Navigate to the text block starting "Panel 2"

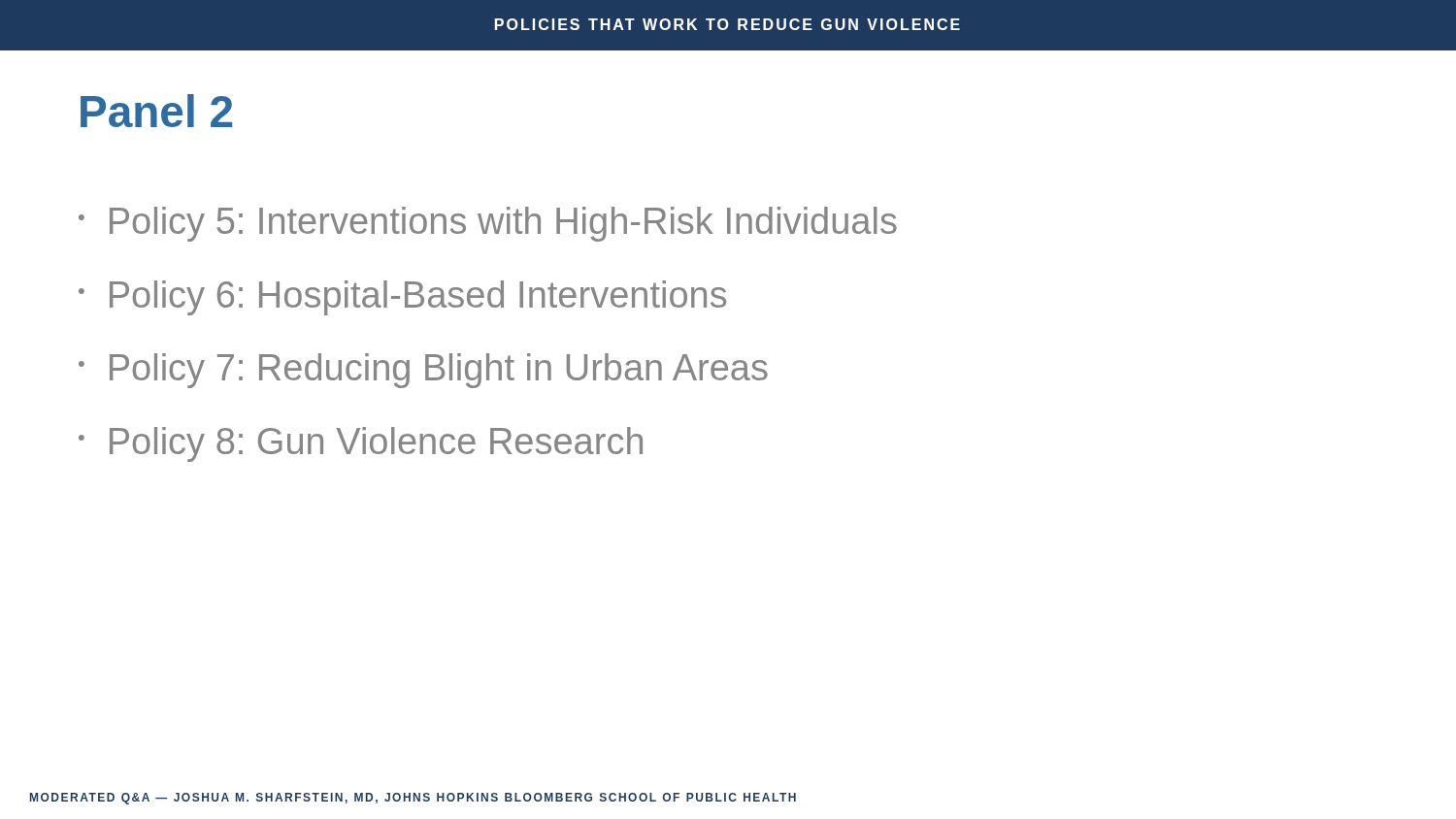[156, 112]
